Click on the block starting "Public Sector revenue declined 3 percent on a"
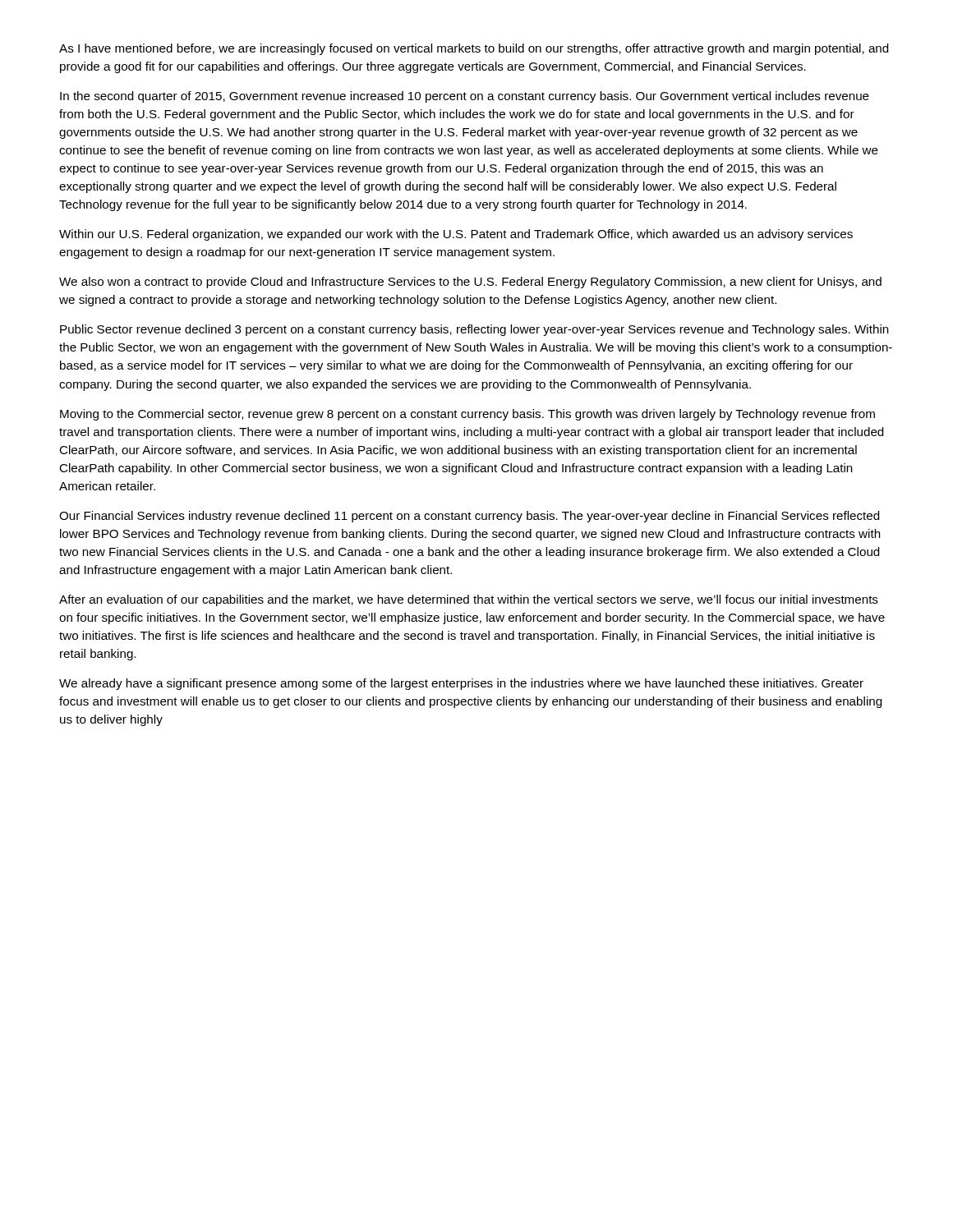 coord(476,356)
